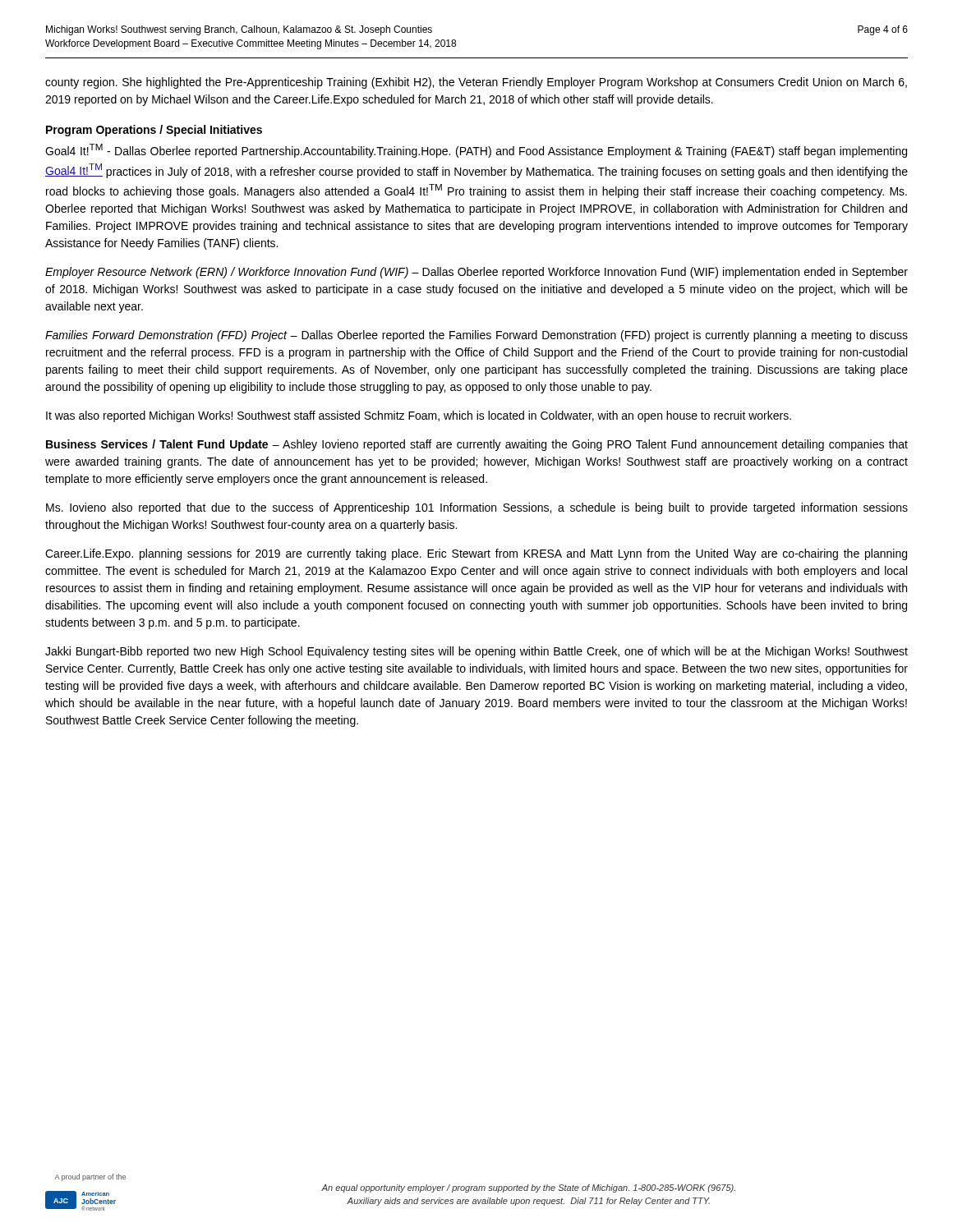This screenshot has width=953, height=1232.
Task: Find the text block with the text "county region. She highlighted the"
Action: 476,91
